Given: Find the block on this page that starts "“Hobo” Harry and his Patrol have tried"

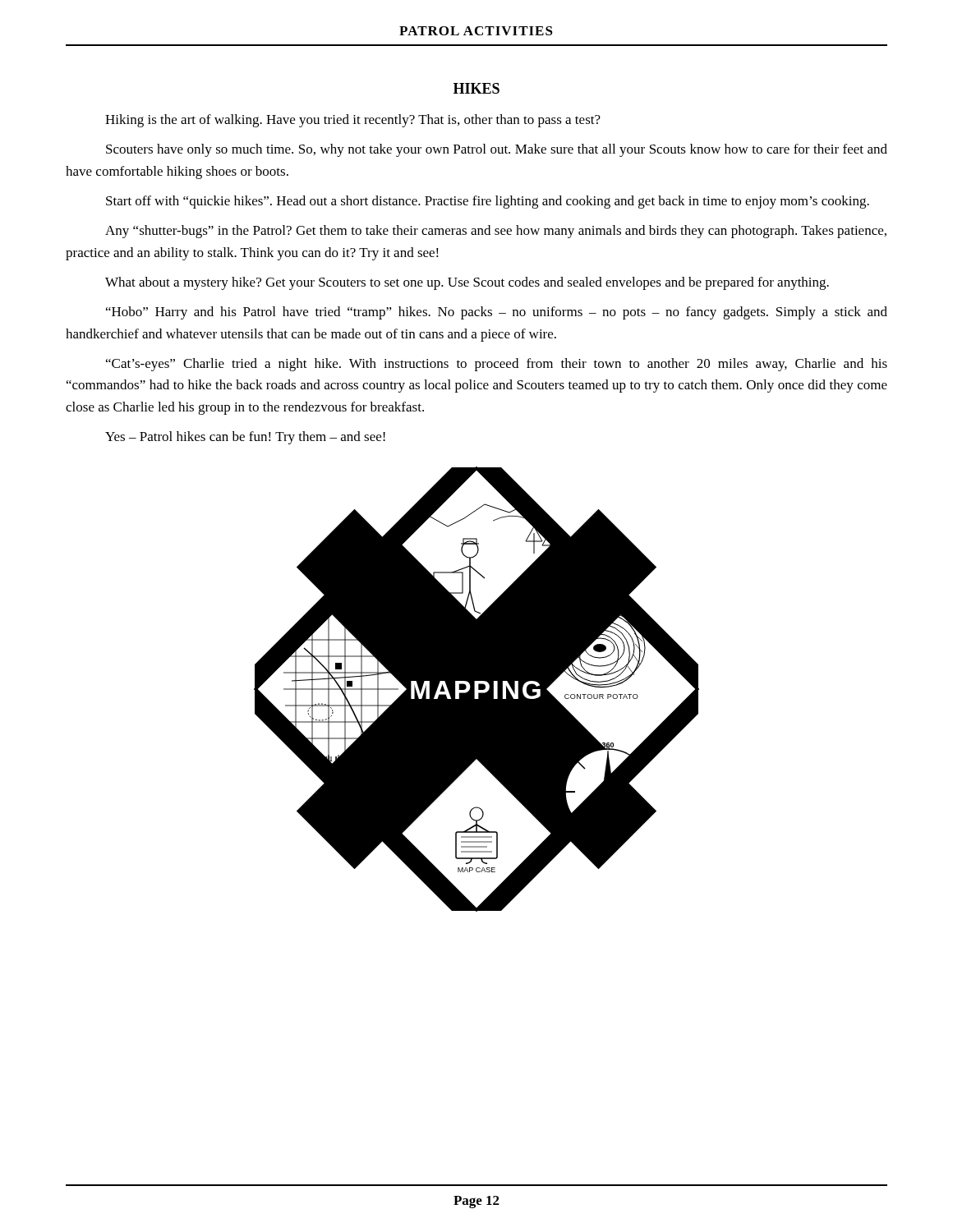Looking at the screenshot, I should pyautogui.click(x=476, y=323).
